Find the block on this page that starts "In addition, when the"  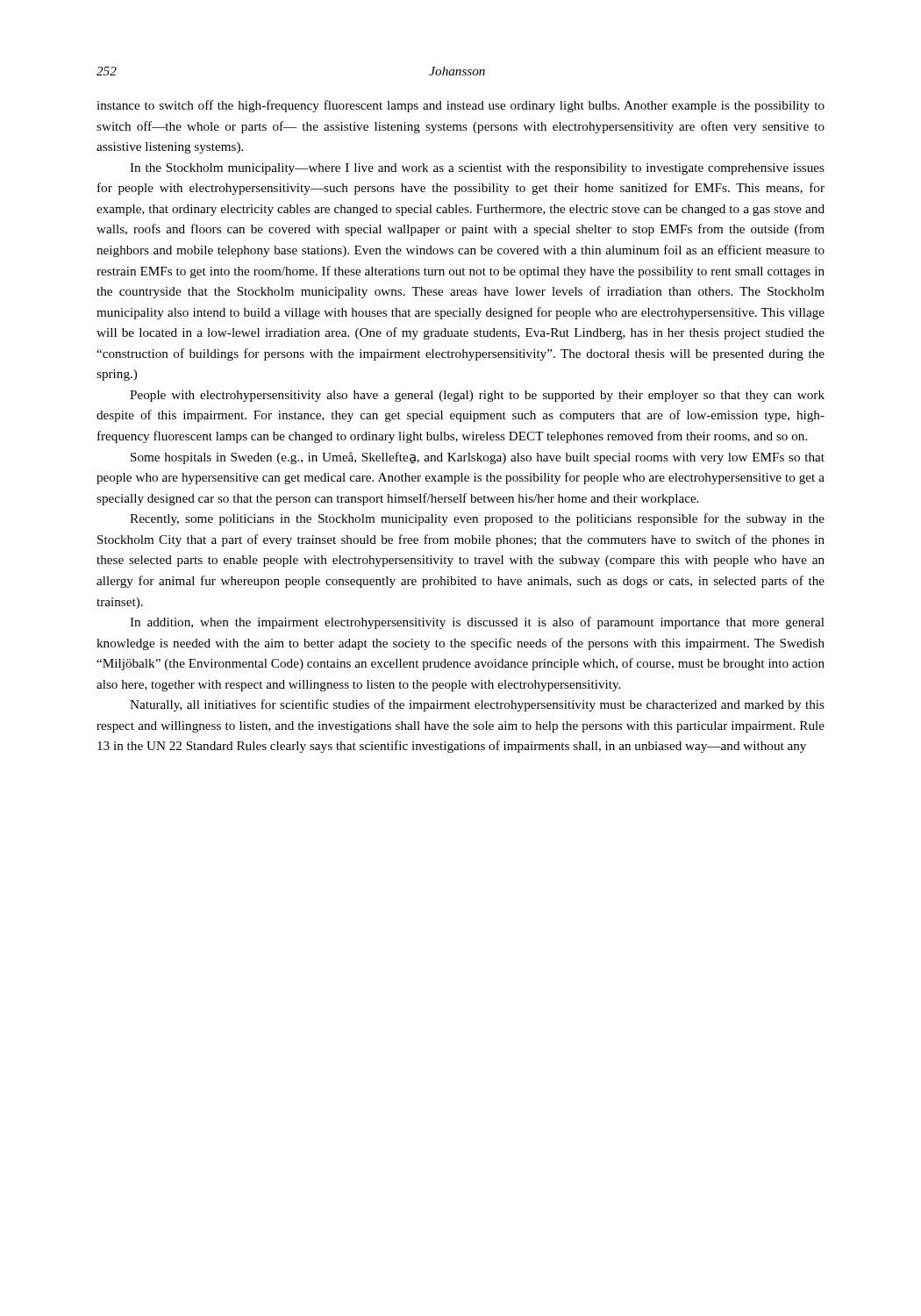(x=460, y=653)
